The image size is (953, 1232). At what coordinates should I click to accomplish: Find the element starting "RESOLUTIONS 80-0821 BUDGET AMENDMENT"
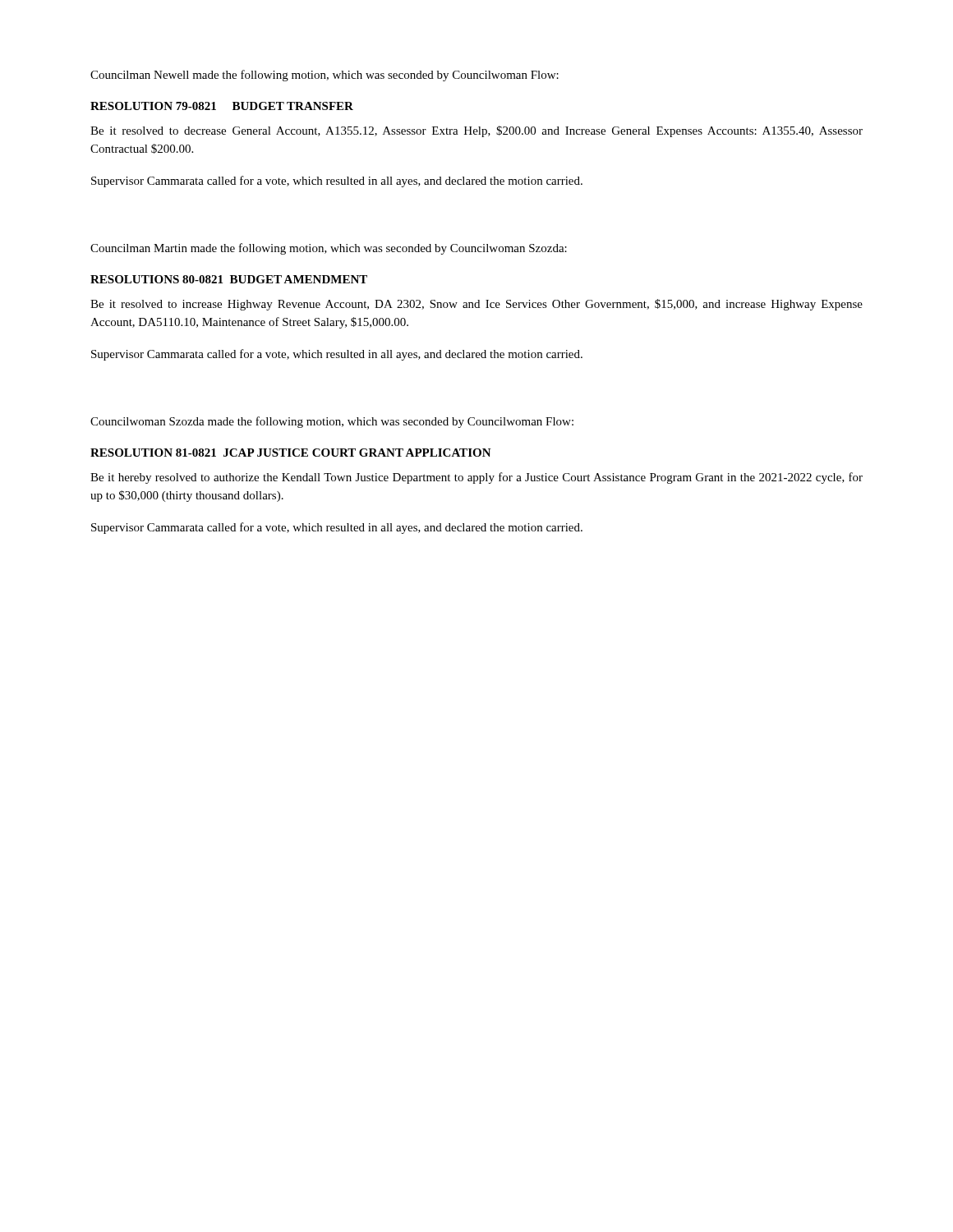pyautogui.click(x=229, y=279)
